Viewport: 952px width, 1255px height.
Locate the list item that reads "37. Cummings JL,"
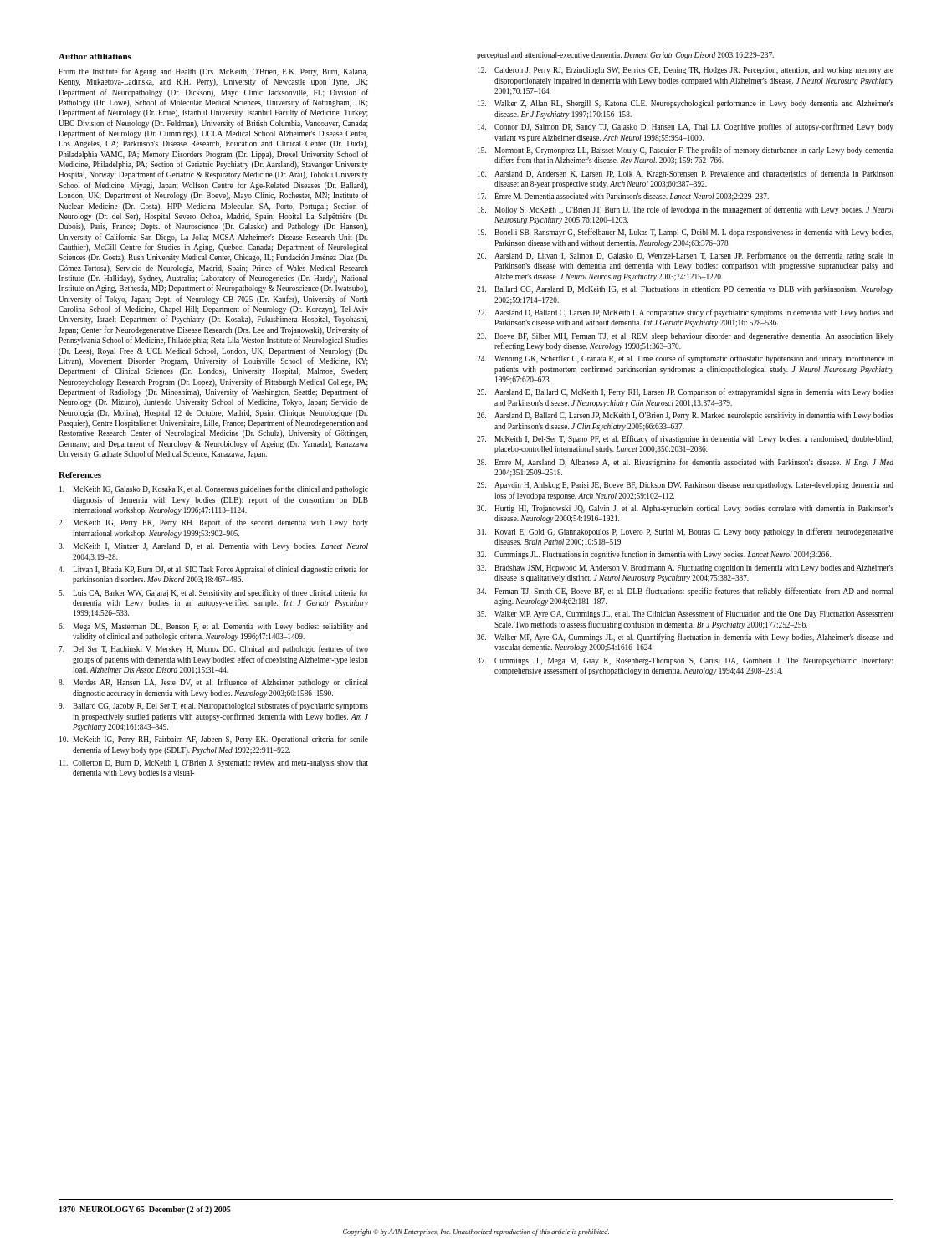pos(685,666)
